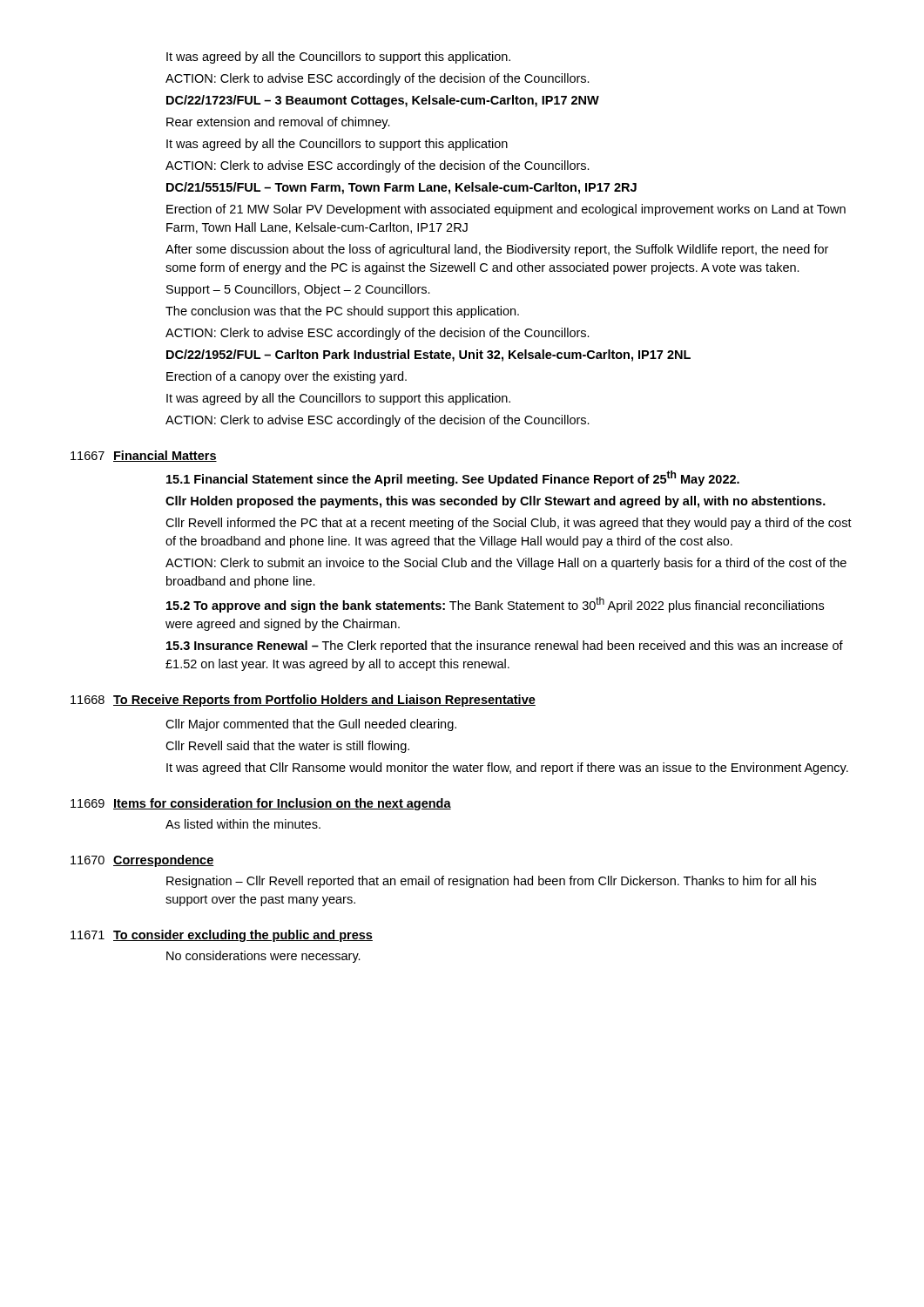
Task: Find the region starting "1 Financial Statement since"
Action: 510,571
